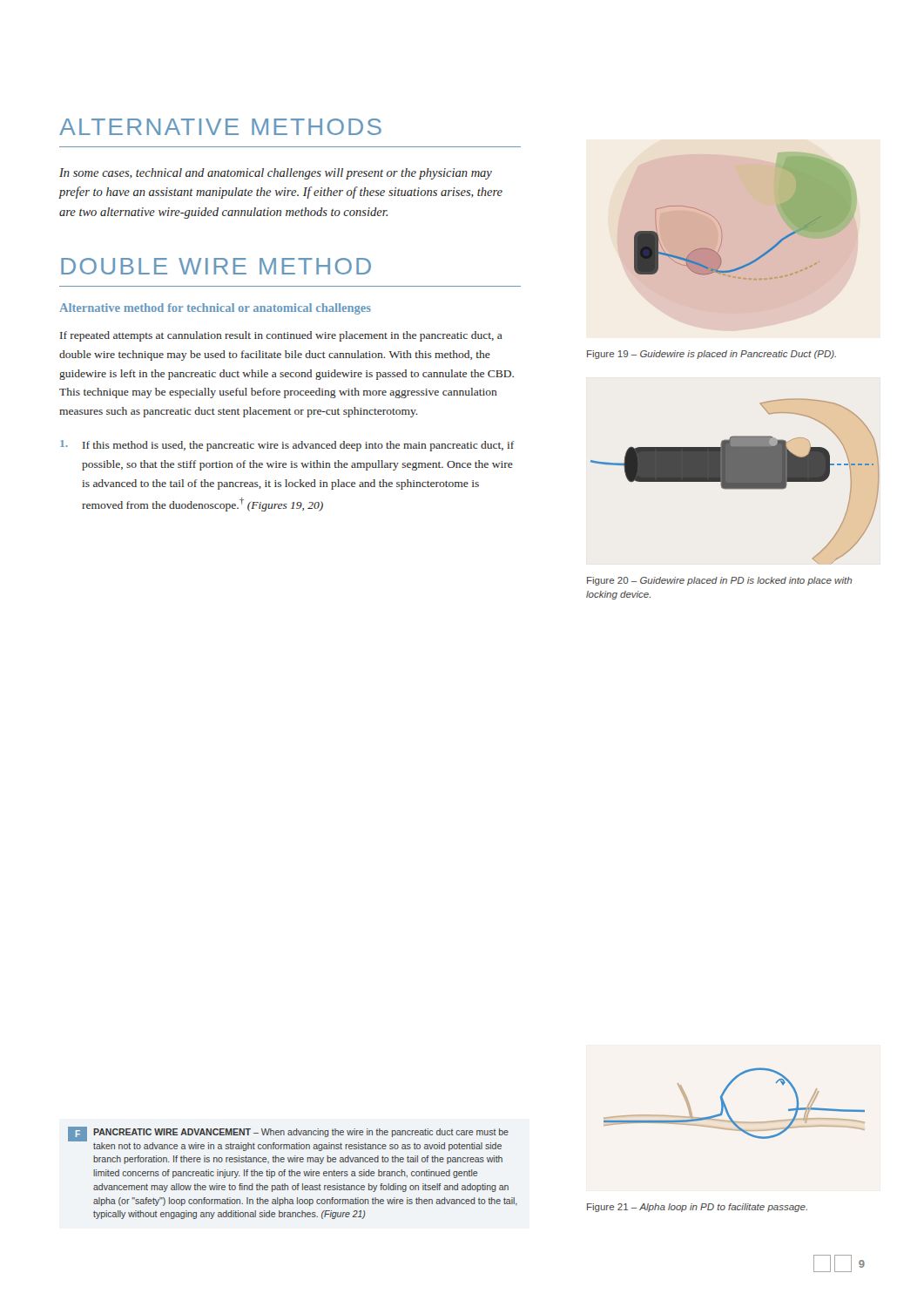This screenshot has height=1307, width=924.
Task: Navigate to the block starting "Figure 20 – Guidewire"
Action: point(719,587)
